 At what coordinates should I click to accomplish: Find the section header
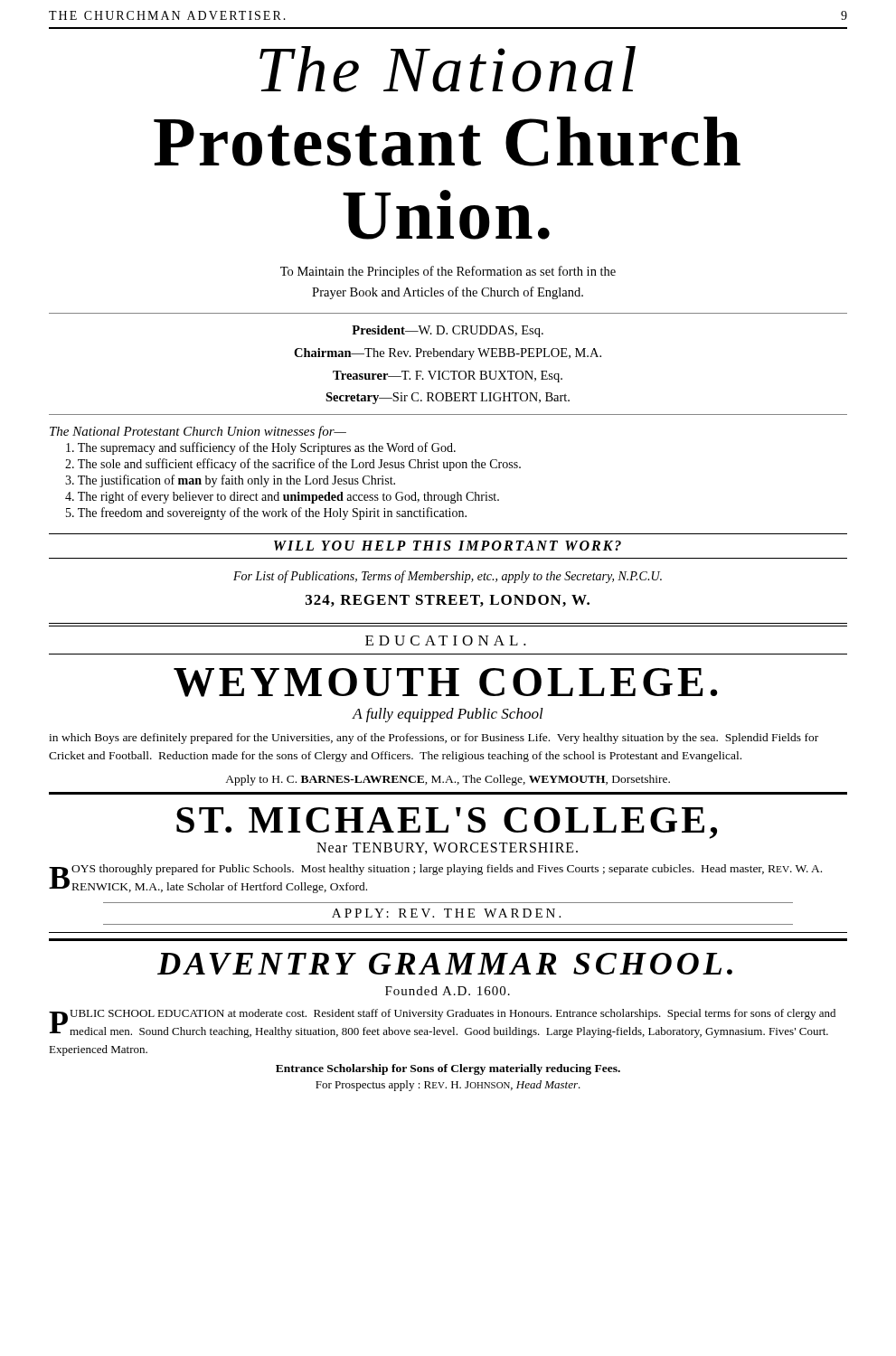448,640
